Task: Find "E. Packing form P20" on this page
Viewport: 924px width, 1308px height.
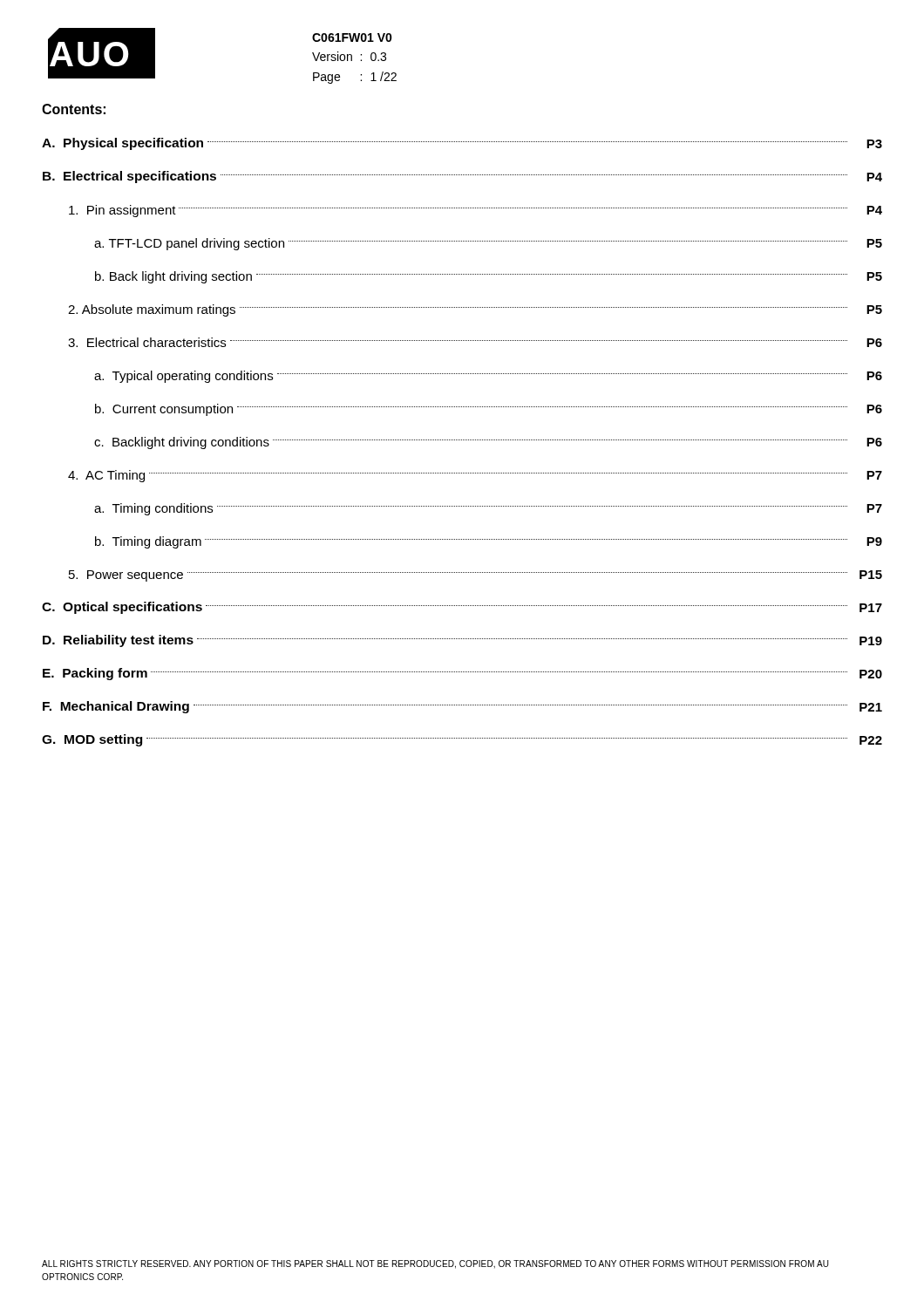Action: tap(462, 673)
